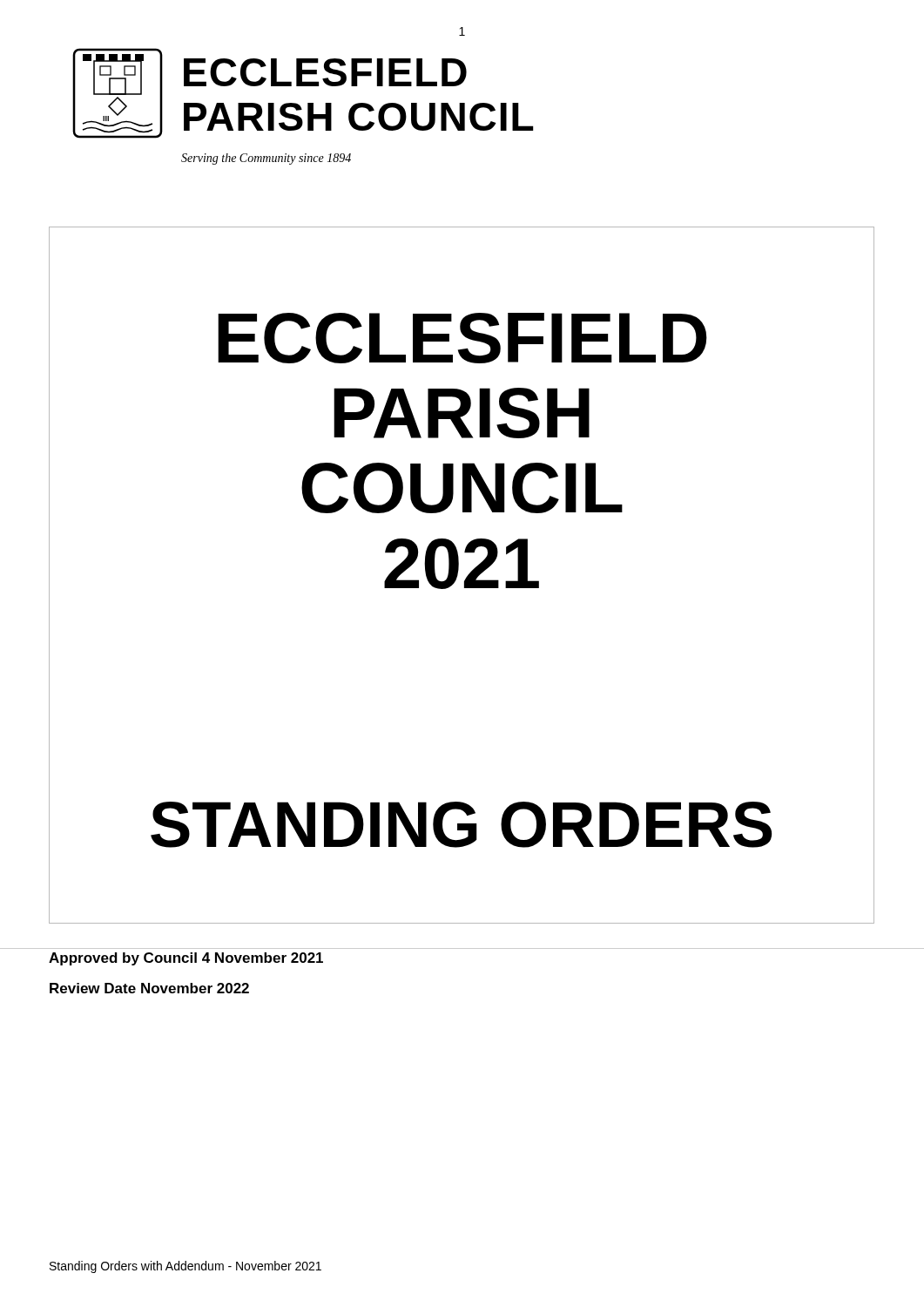The image size is (924, 1307).
Task: Click on the title with the text "ECCLESFIELD PARISH COUNCIL"
Action: point(358,95)
